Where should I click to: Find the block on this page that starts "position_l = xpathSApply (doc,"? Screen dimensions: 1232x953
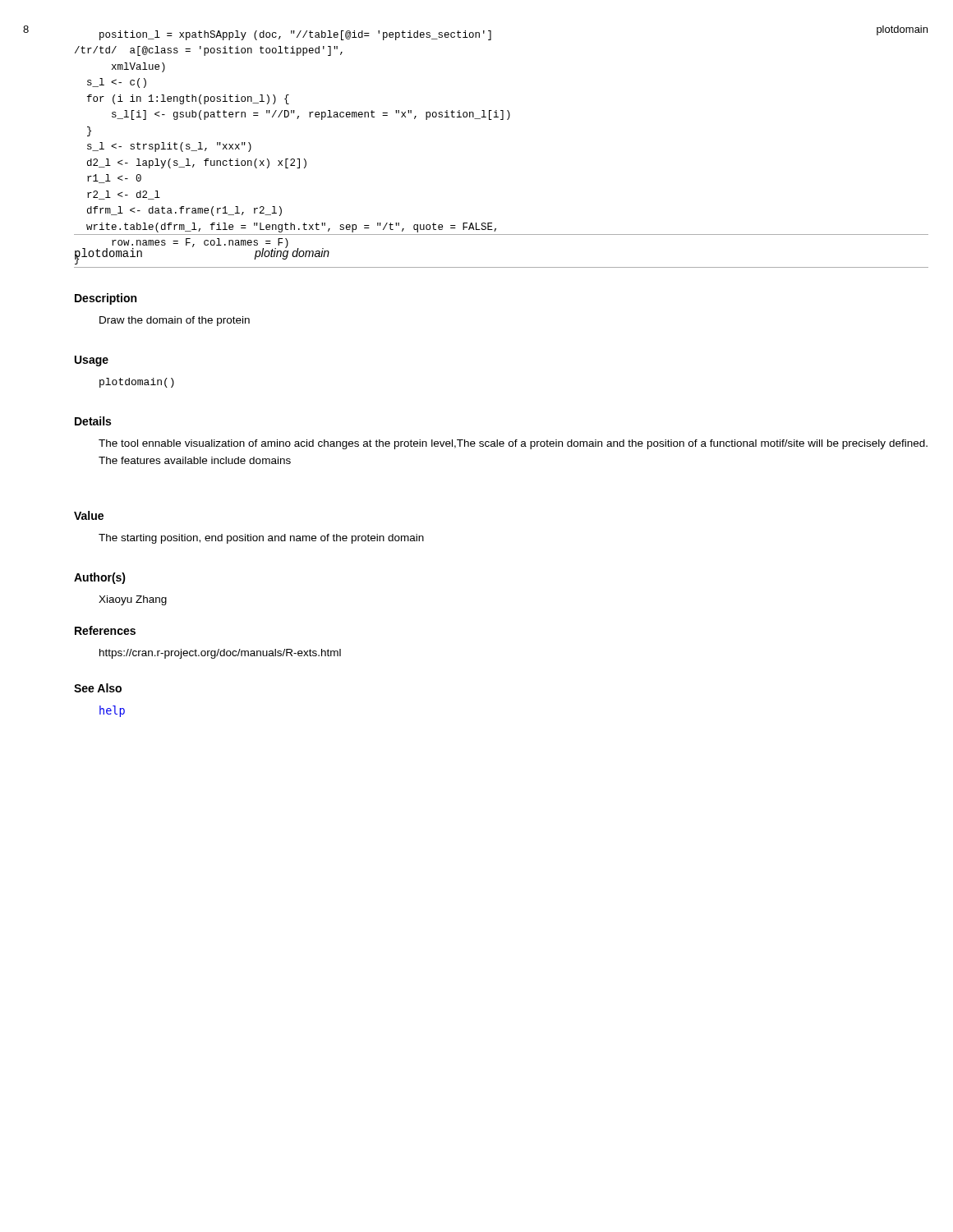click(293, 147)
